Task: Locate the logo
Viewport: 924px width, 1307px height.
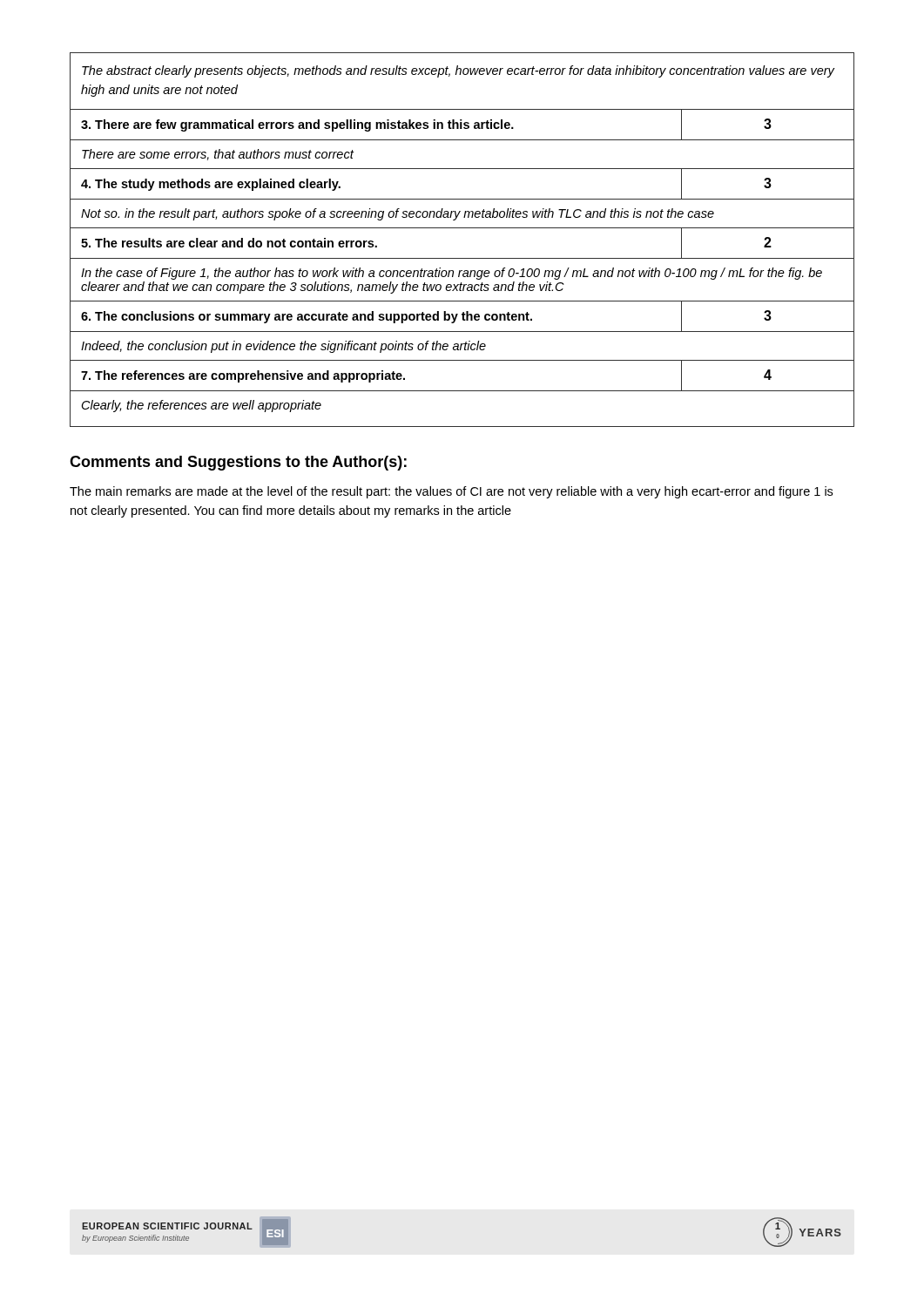Action: click(x=462, y=1232)
